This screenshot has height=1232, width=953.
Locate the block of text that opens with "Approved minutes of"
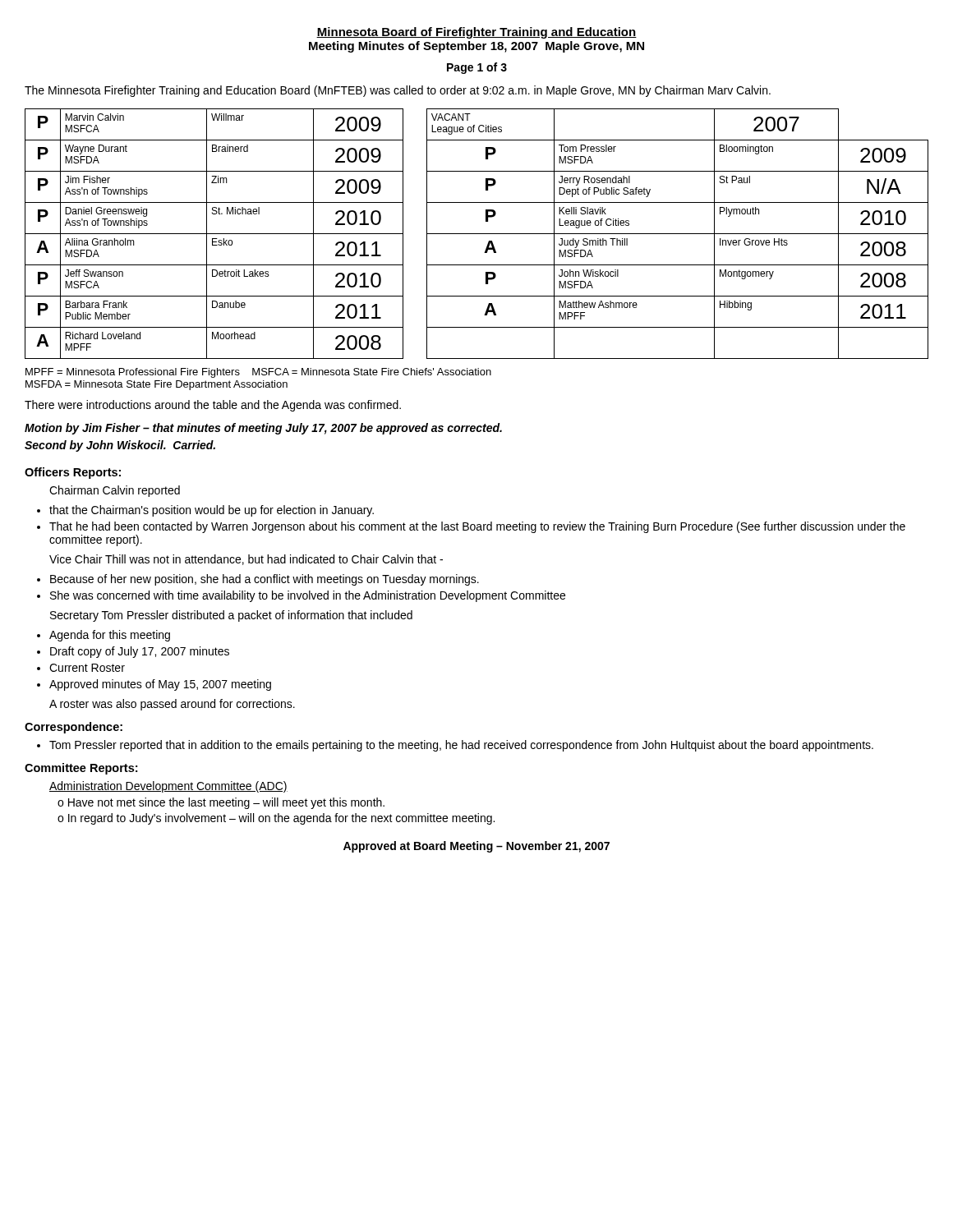click(x=161, y=684)
